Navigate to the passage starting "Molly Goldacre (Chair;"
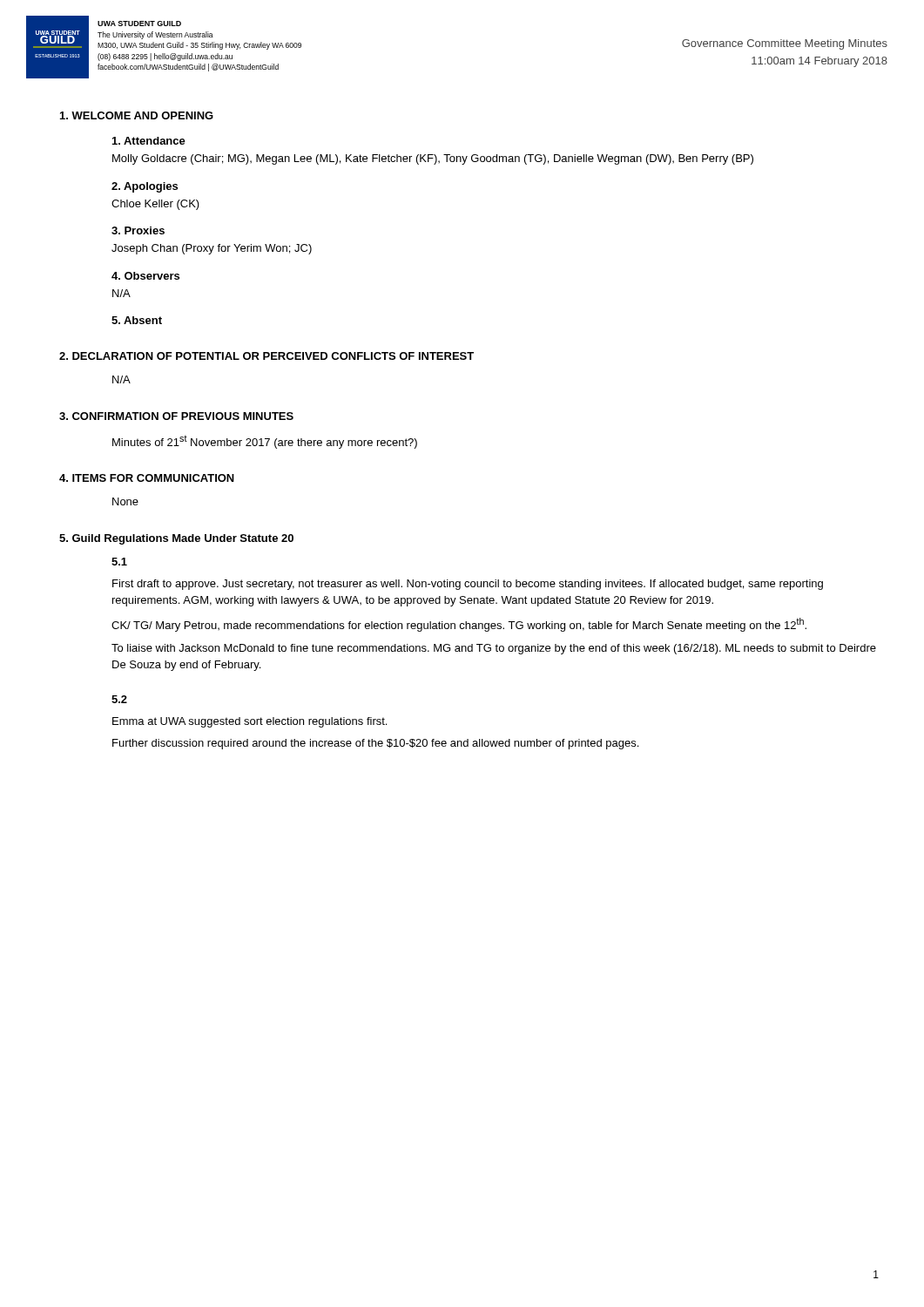 433,158
